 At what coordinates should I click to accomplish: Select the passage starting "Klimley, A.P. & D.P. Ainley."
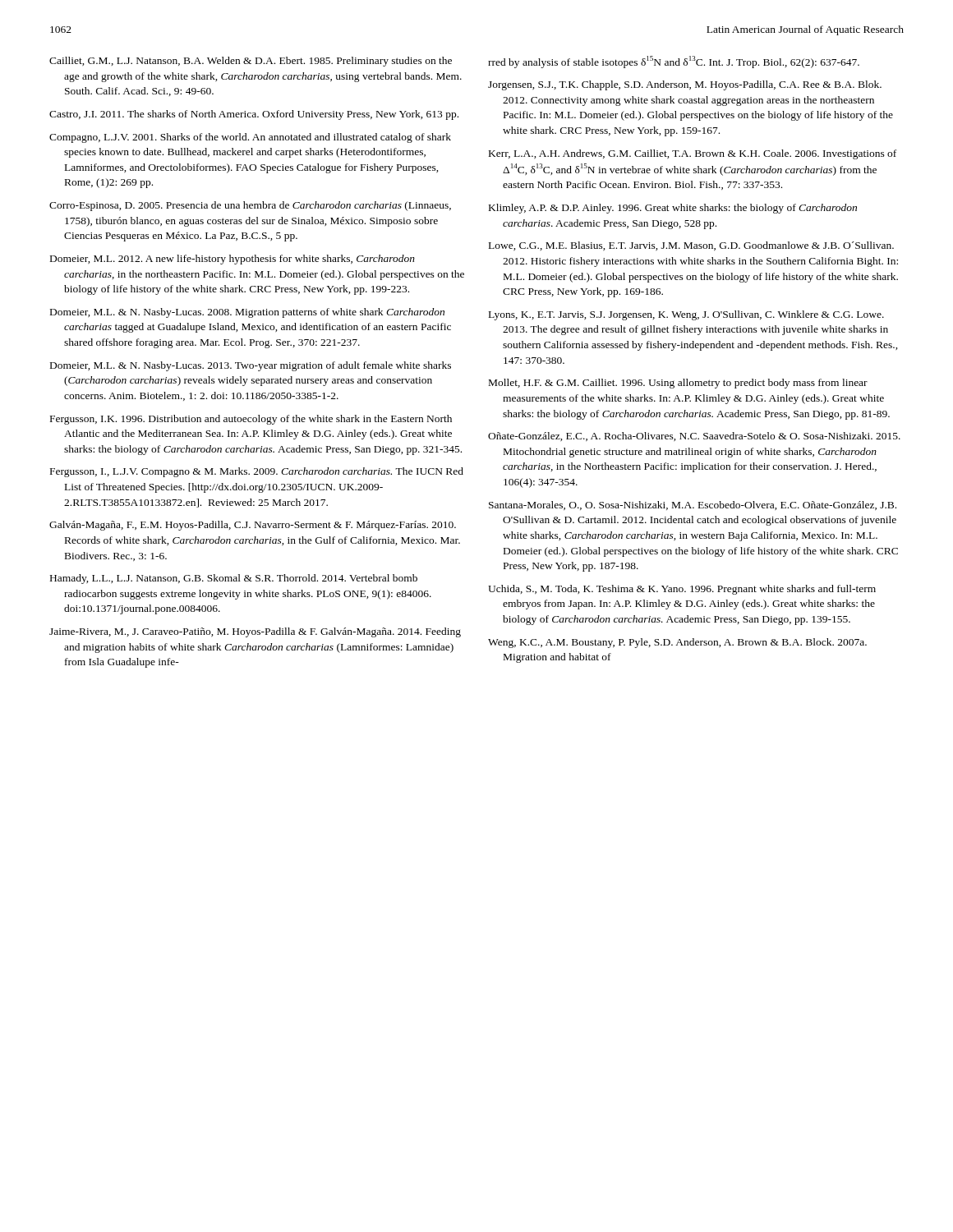[x=673, y=215]
